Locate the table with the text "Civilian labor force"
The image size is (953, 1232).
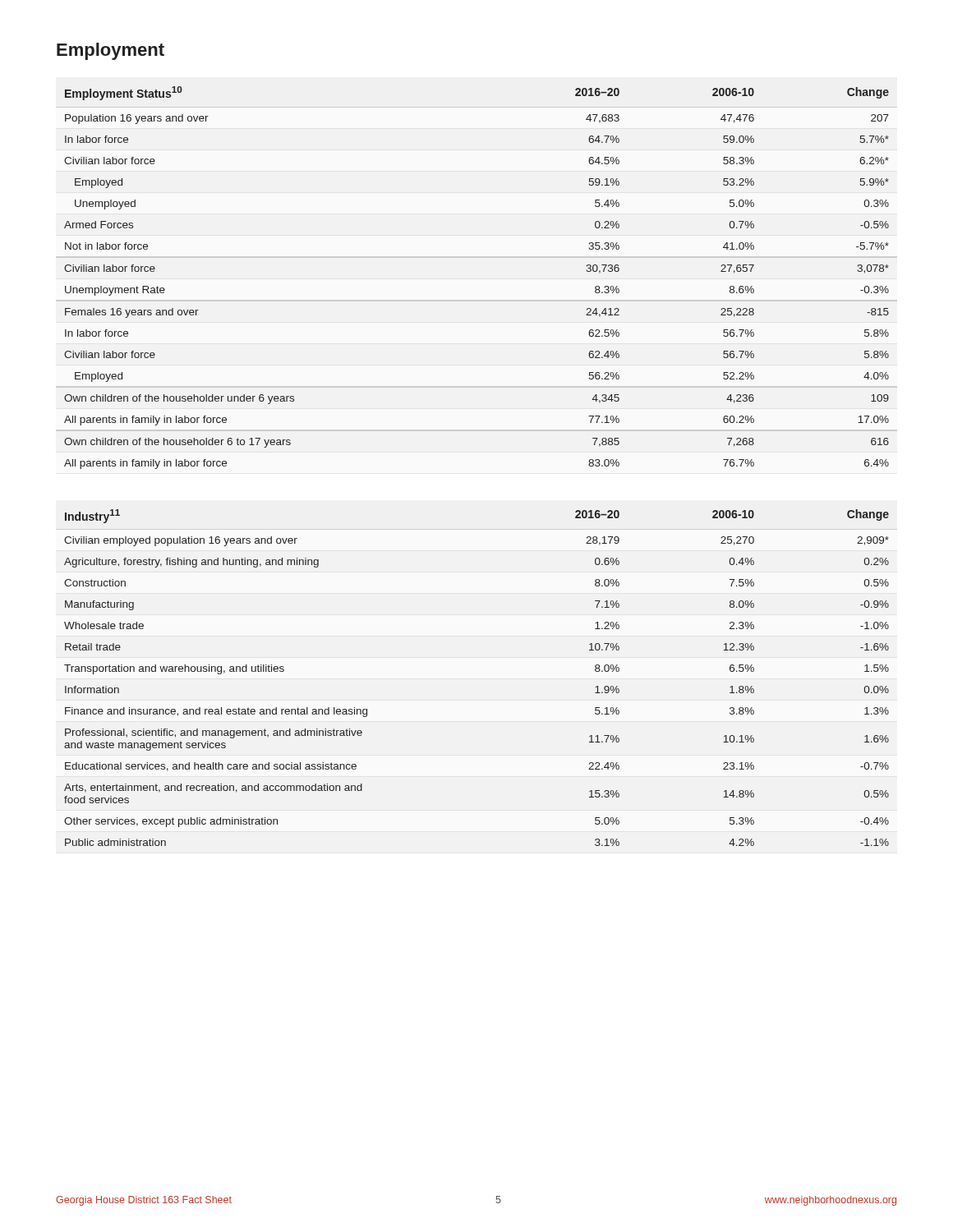(476, 275)
